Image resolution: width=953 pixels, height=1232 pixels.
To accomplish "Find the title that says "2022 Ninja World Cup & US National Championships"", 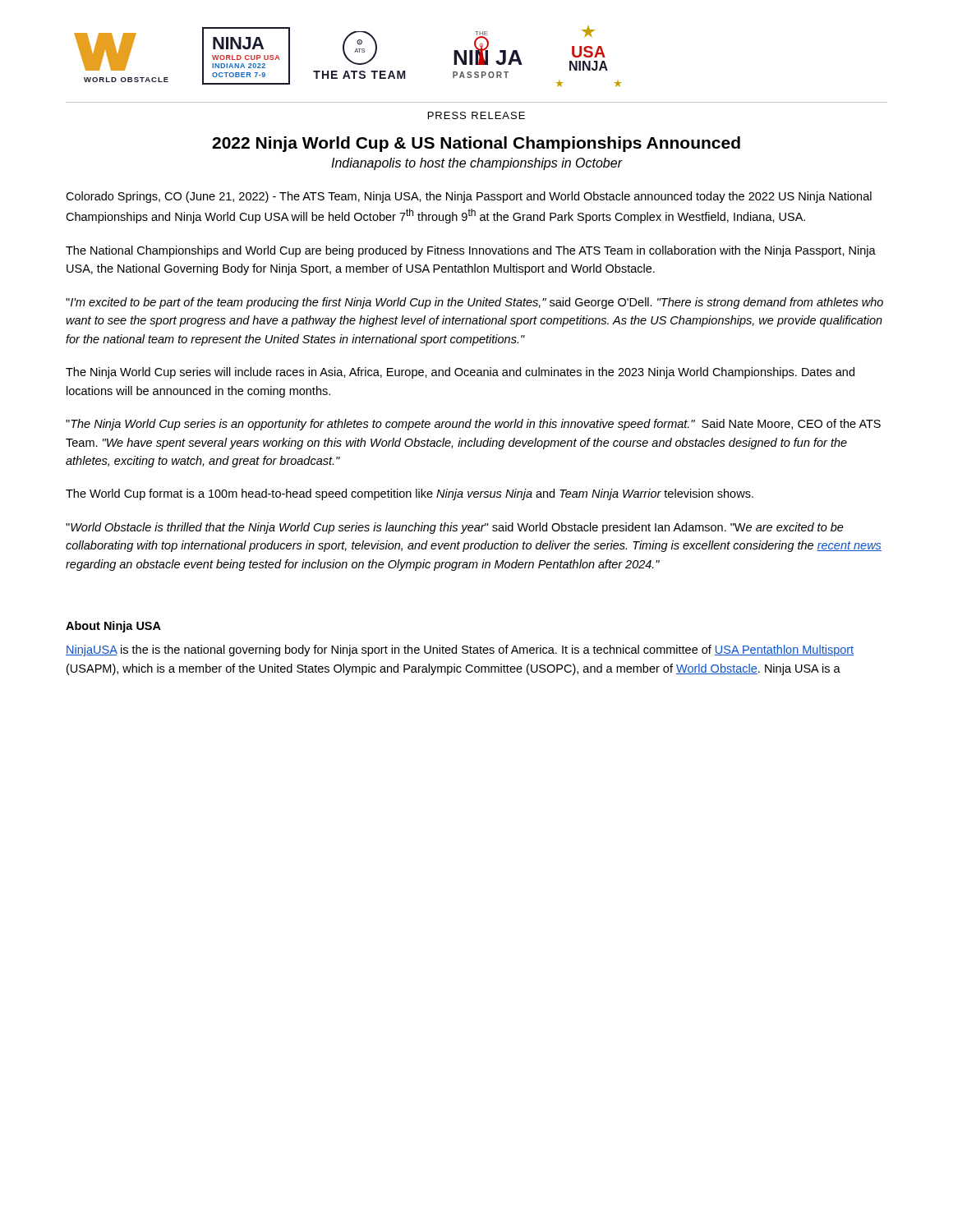I will pos(476,152).
